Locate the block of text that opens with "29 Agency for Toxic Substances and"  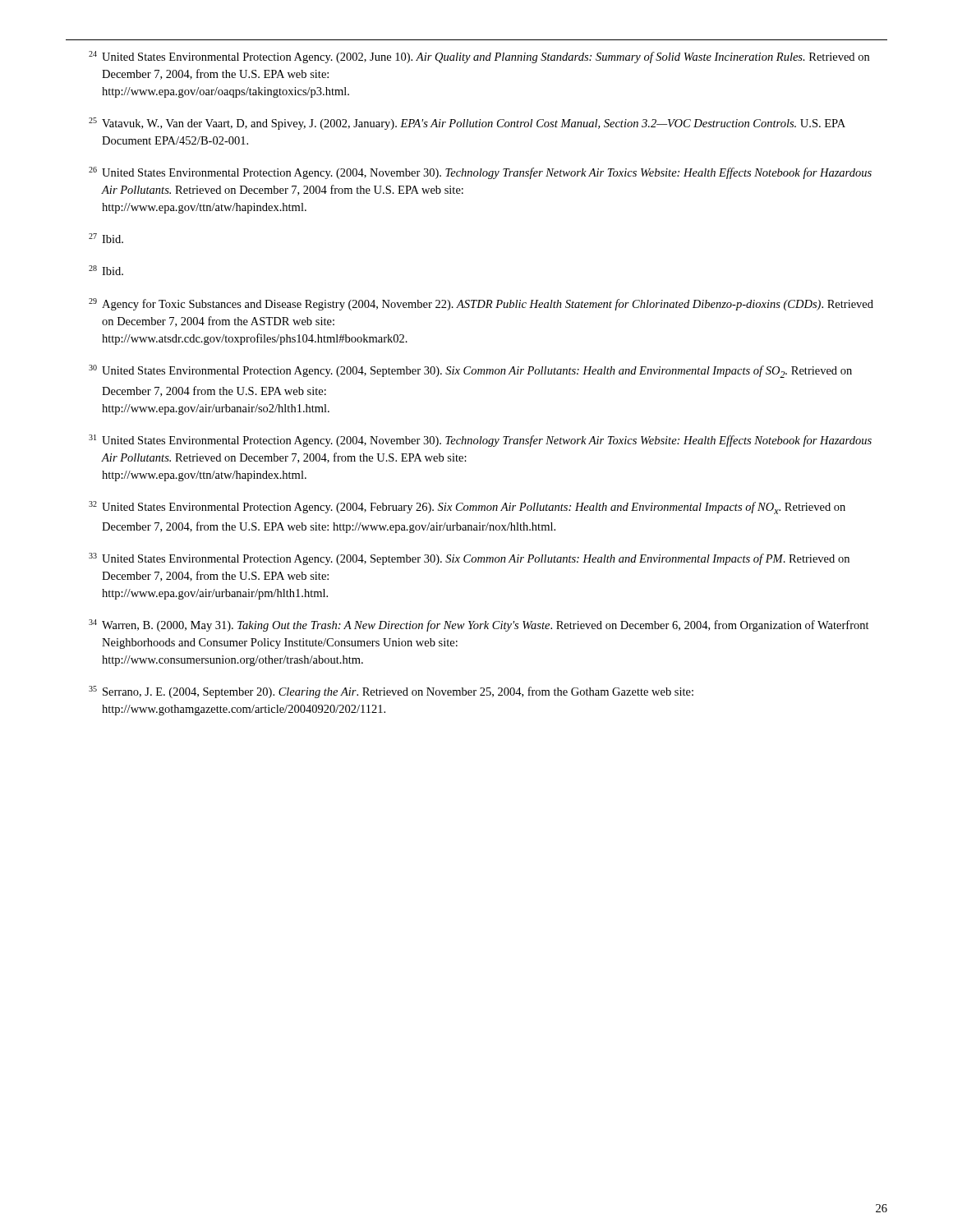tap(481, 304)
